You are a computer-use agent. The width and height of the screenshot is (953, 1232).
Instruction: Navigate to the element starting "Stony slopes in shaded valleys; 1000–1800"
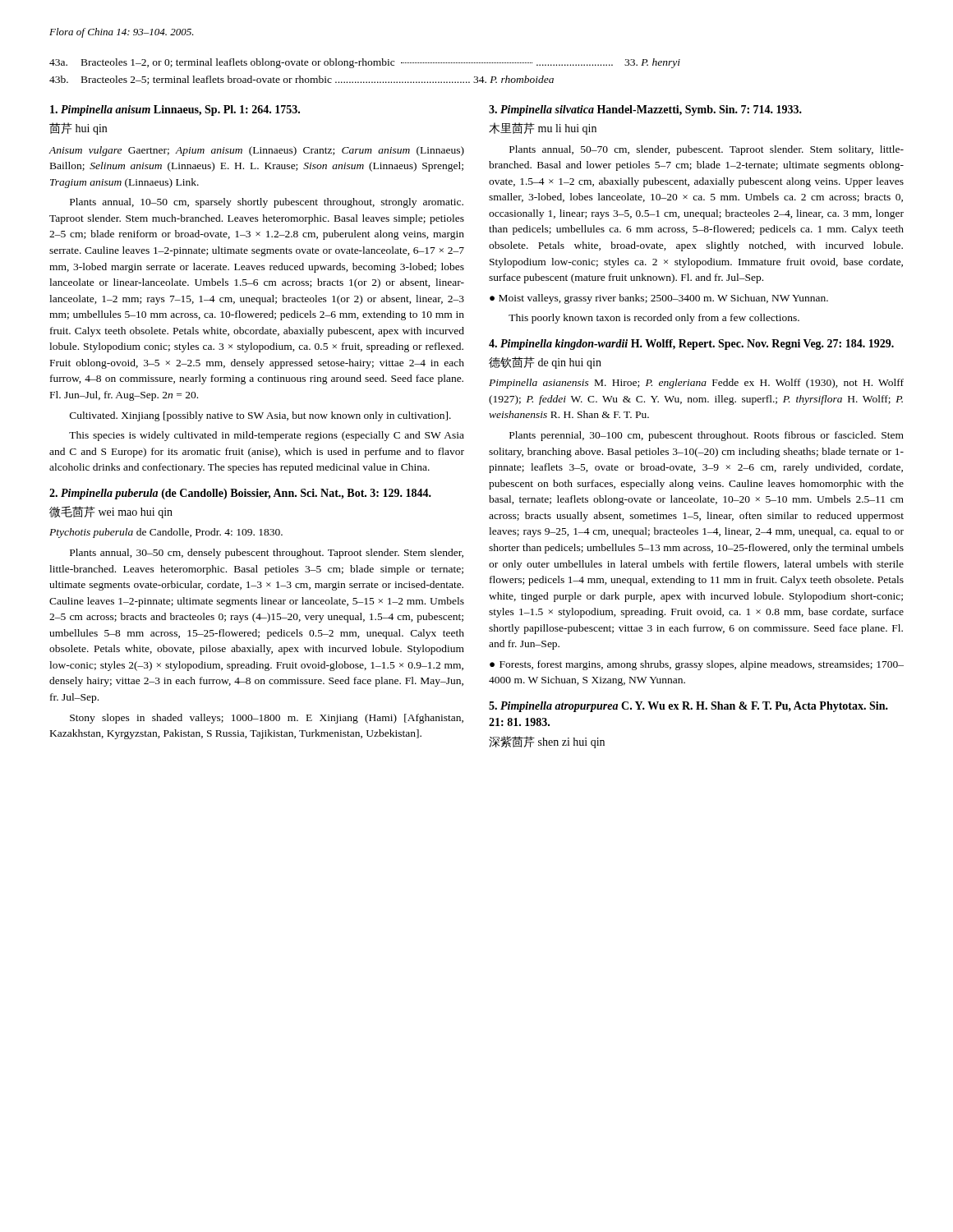click(257, 725)
